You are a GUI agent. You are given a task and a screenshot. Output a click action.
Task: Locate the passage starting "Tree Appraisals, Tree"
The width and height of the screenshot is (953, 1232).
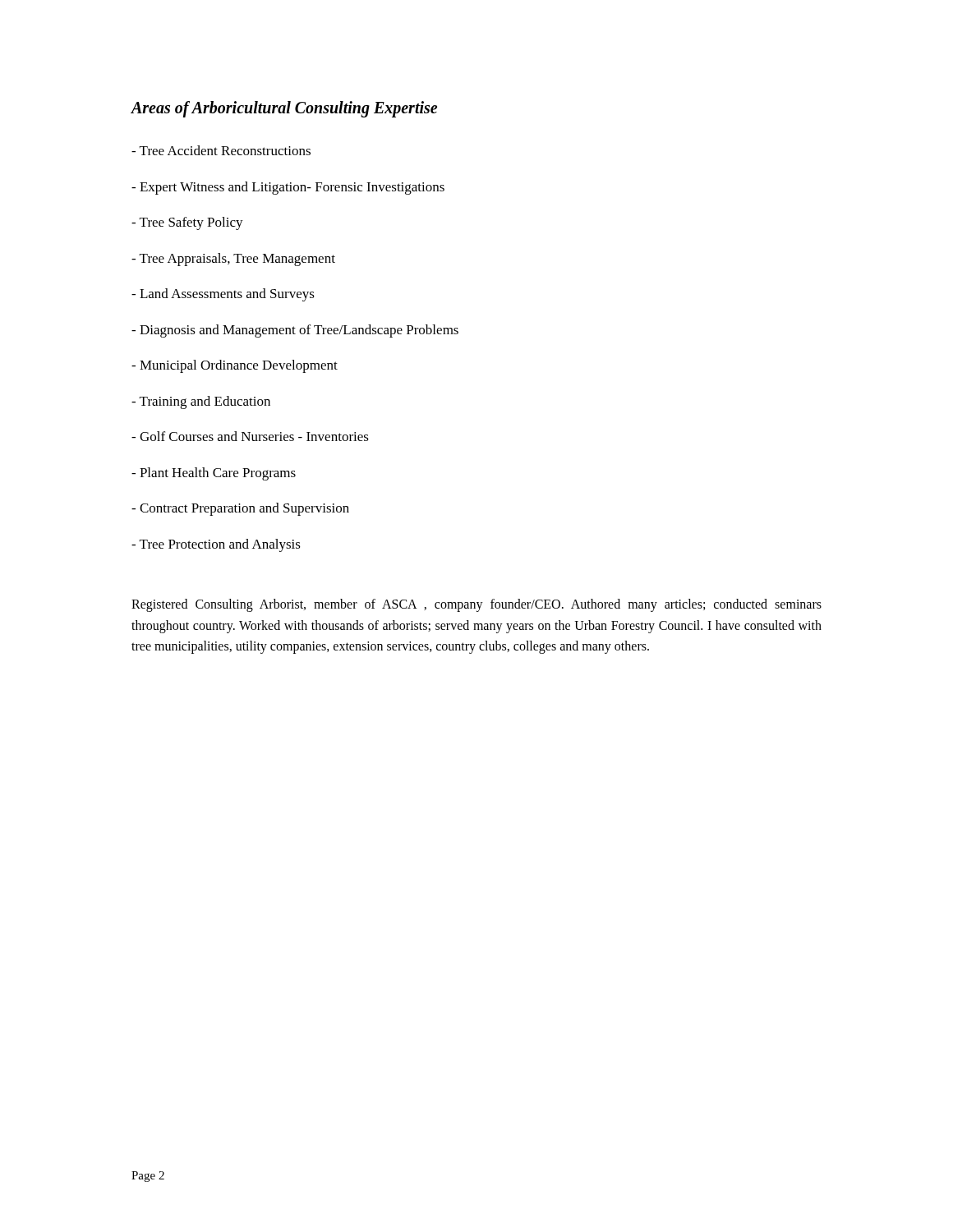[x=233, y=258]
